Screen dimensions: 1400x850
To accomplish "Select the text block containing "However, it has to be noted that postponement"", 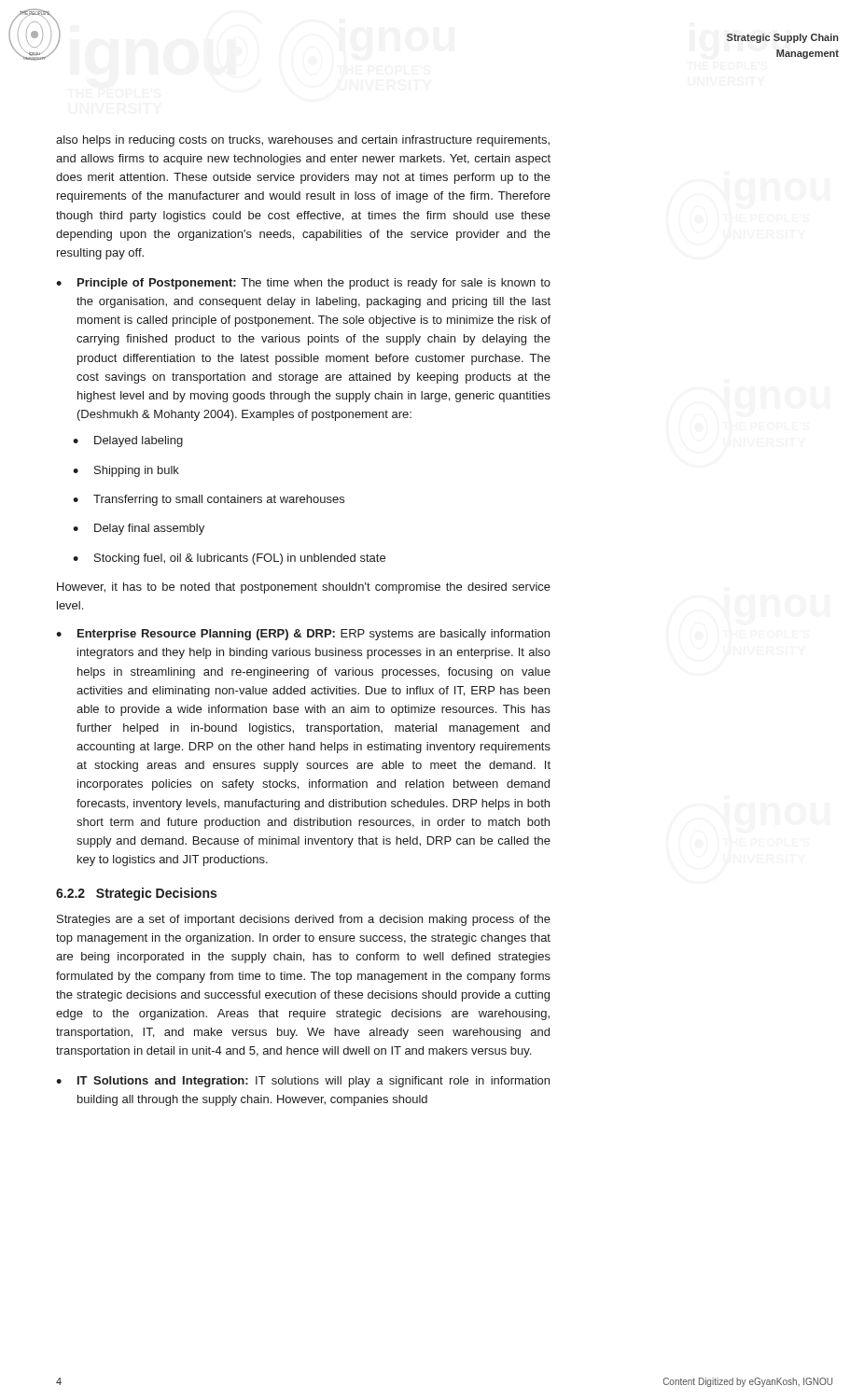I will (303, 596).
